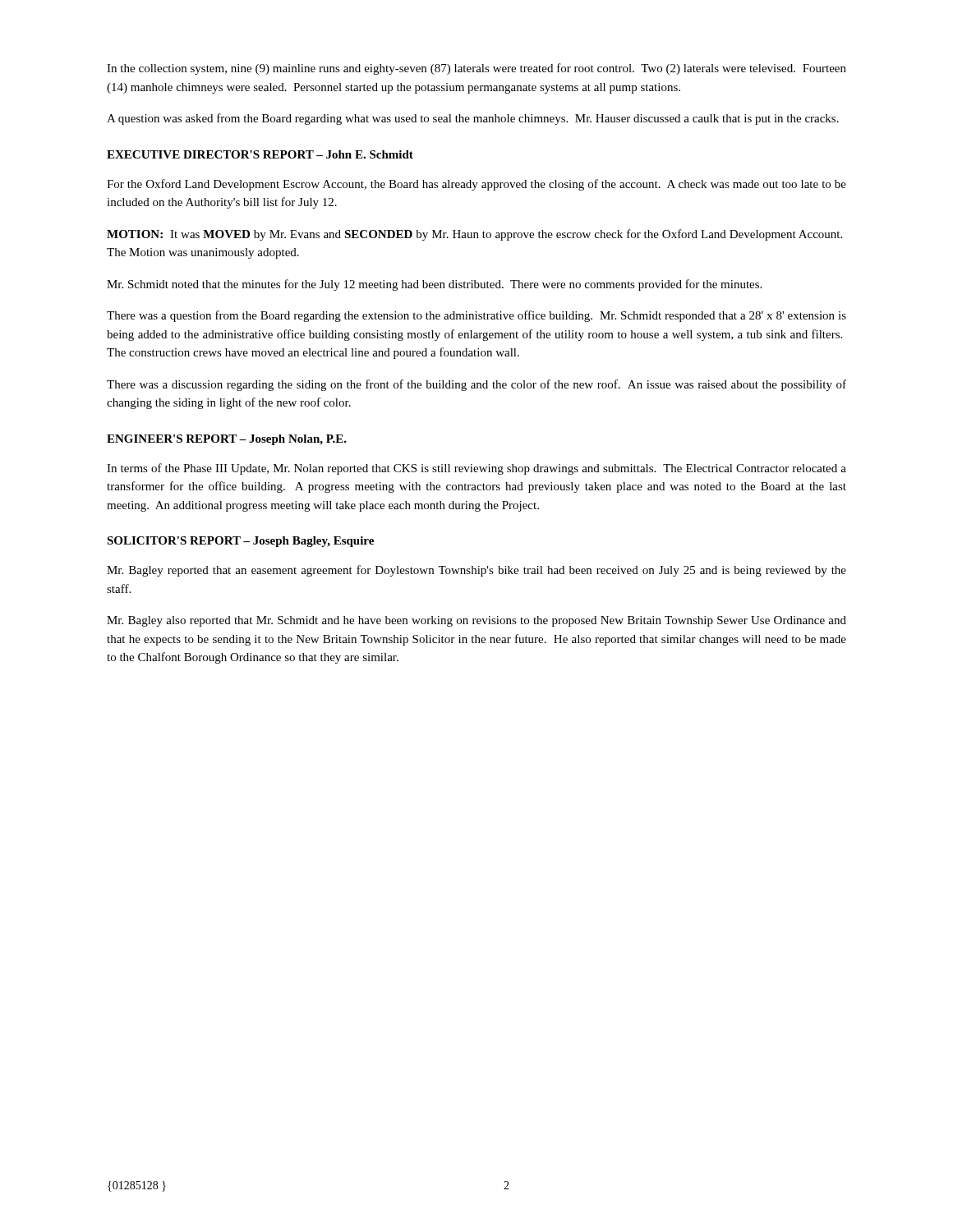Find the block on this page that starts "In the collection system, nine (9)"
This screenshot has height=1232, width=953.
coord(476,77)
